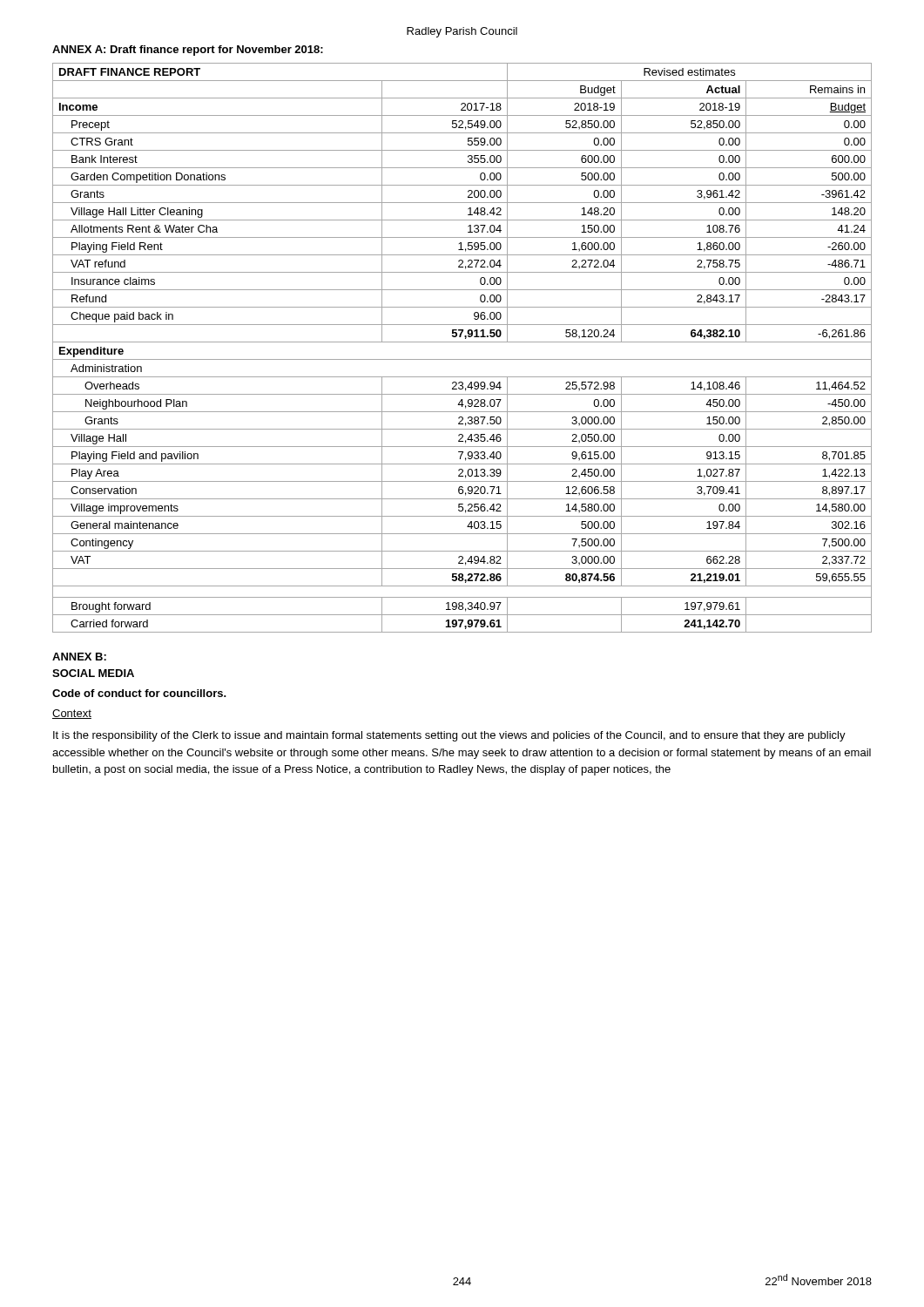Where does it say "SOCIAL MEDIA"?

coord(93,673)
